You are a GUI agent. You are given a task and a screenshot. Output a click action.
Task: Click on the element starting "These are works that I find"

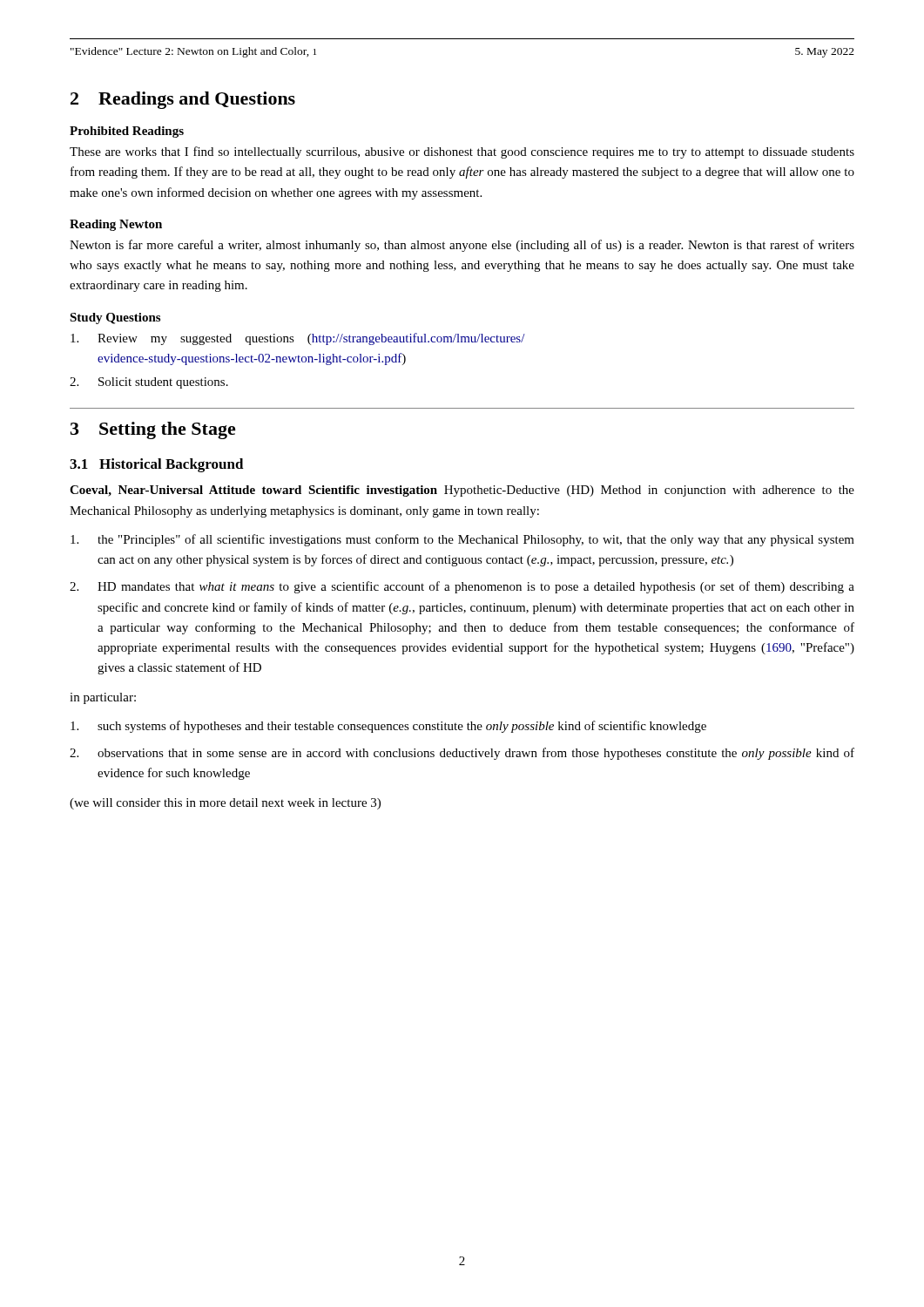tap(462, 172)
